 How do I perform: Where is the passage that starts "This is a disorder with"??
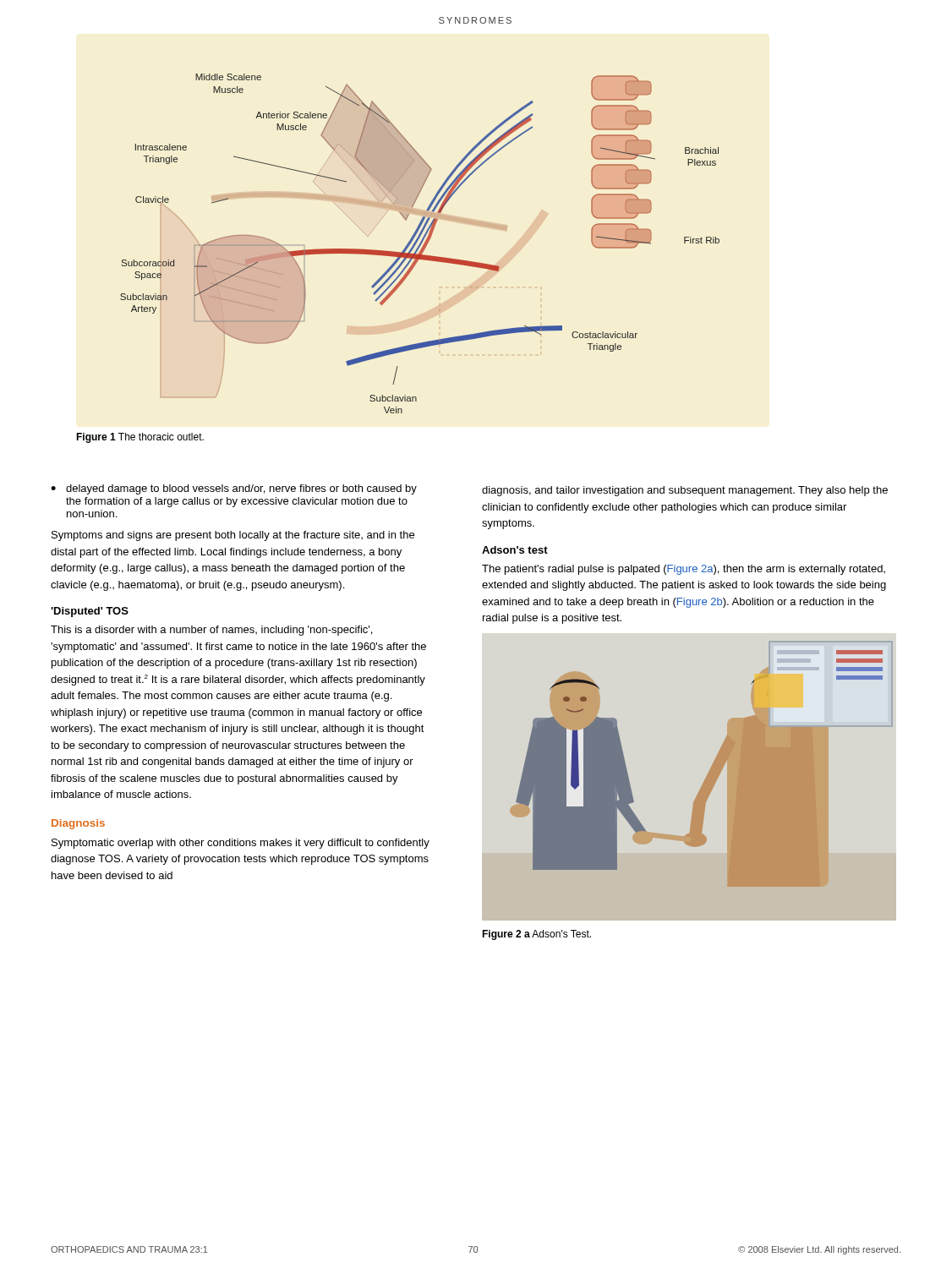click(x=241, y=712)
